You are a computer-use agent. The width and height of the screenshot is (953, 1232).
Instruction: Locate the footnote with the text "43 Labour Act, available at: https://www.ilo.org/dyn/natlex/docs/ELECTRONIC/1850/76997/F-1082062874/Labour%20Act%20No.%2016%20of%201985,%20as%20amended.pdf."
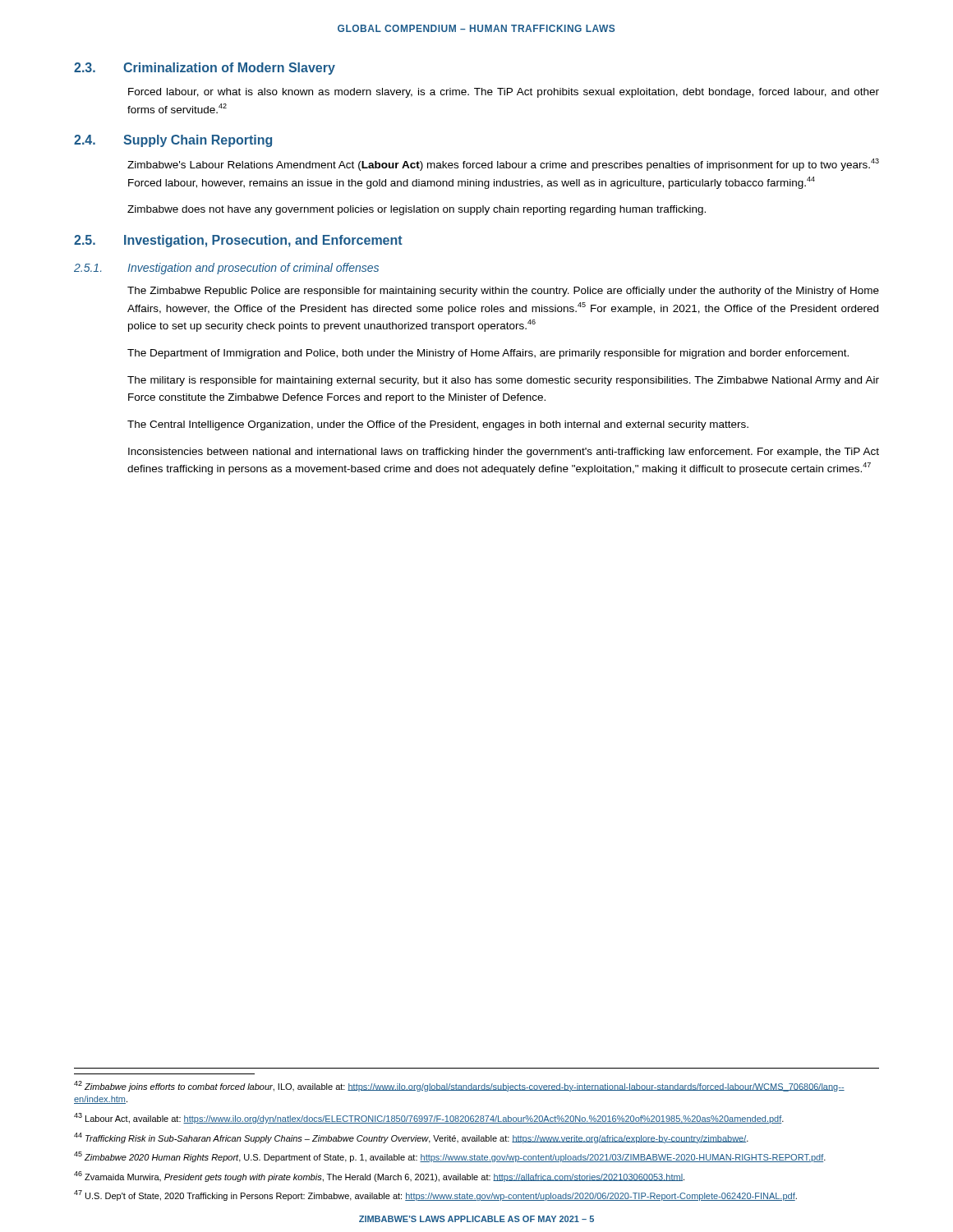[x=429, y=1117]
